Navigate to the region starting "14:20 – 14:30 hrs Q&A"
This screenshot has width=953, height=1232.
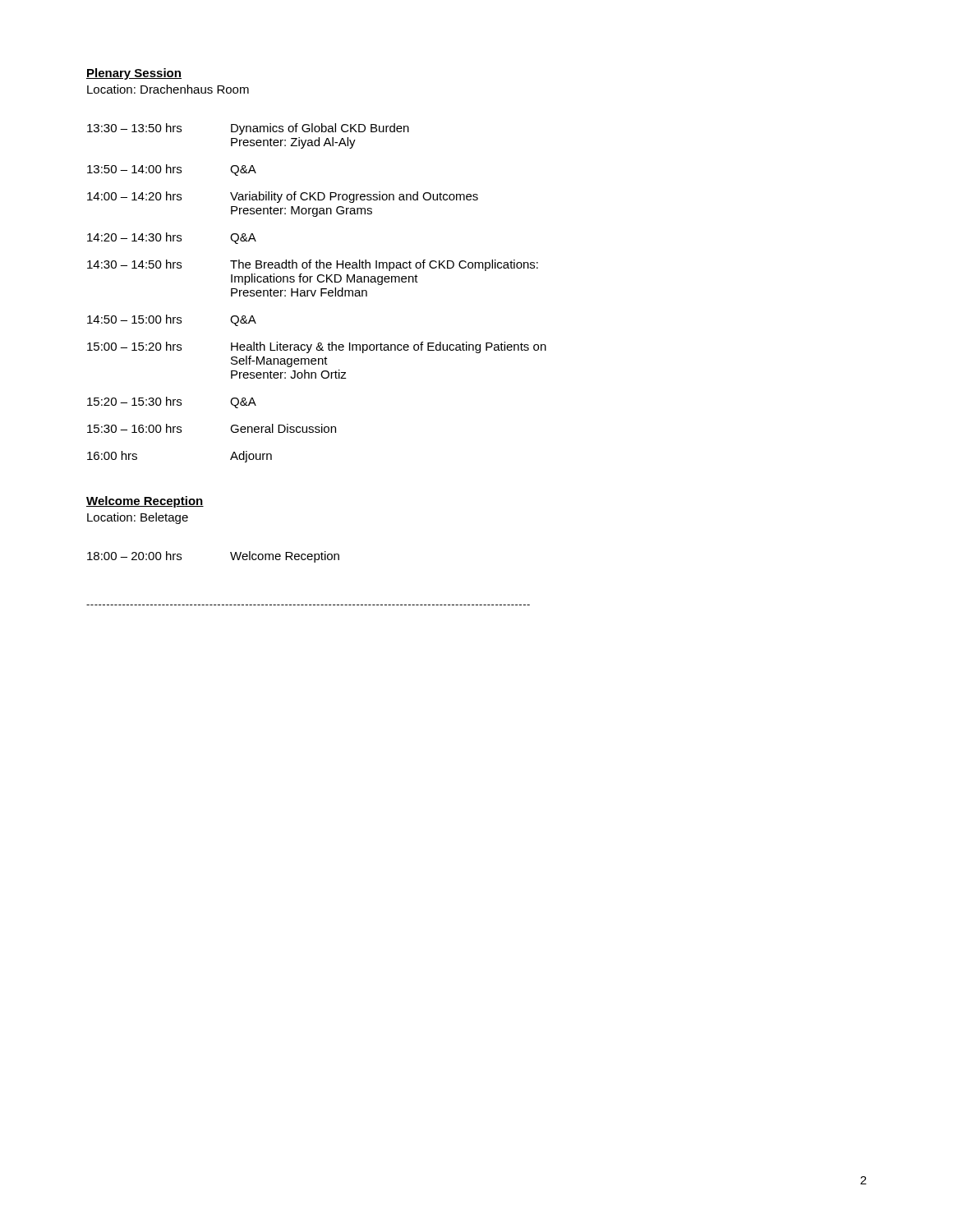[x=172, y=238]
